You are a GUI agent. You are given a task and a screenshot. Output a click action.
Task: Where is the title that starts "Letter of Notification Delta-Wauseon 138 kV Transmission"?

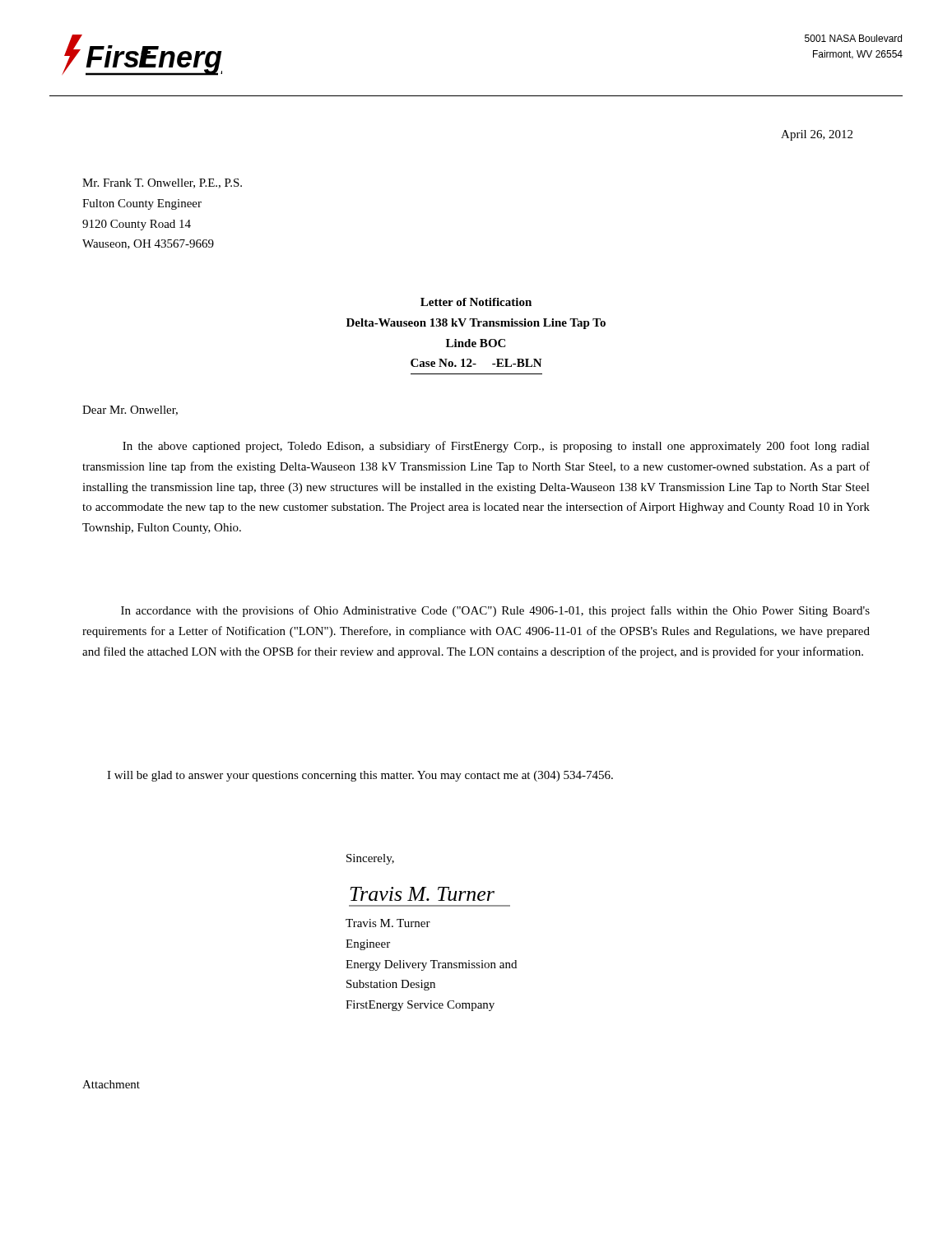[476, 333]
